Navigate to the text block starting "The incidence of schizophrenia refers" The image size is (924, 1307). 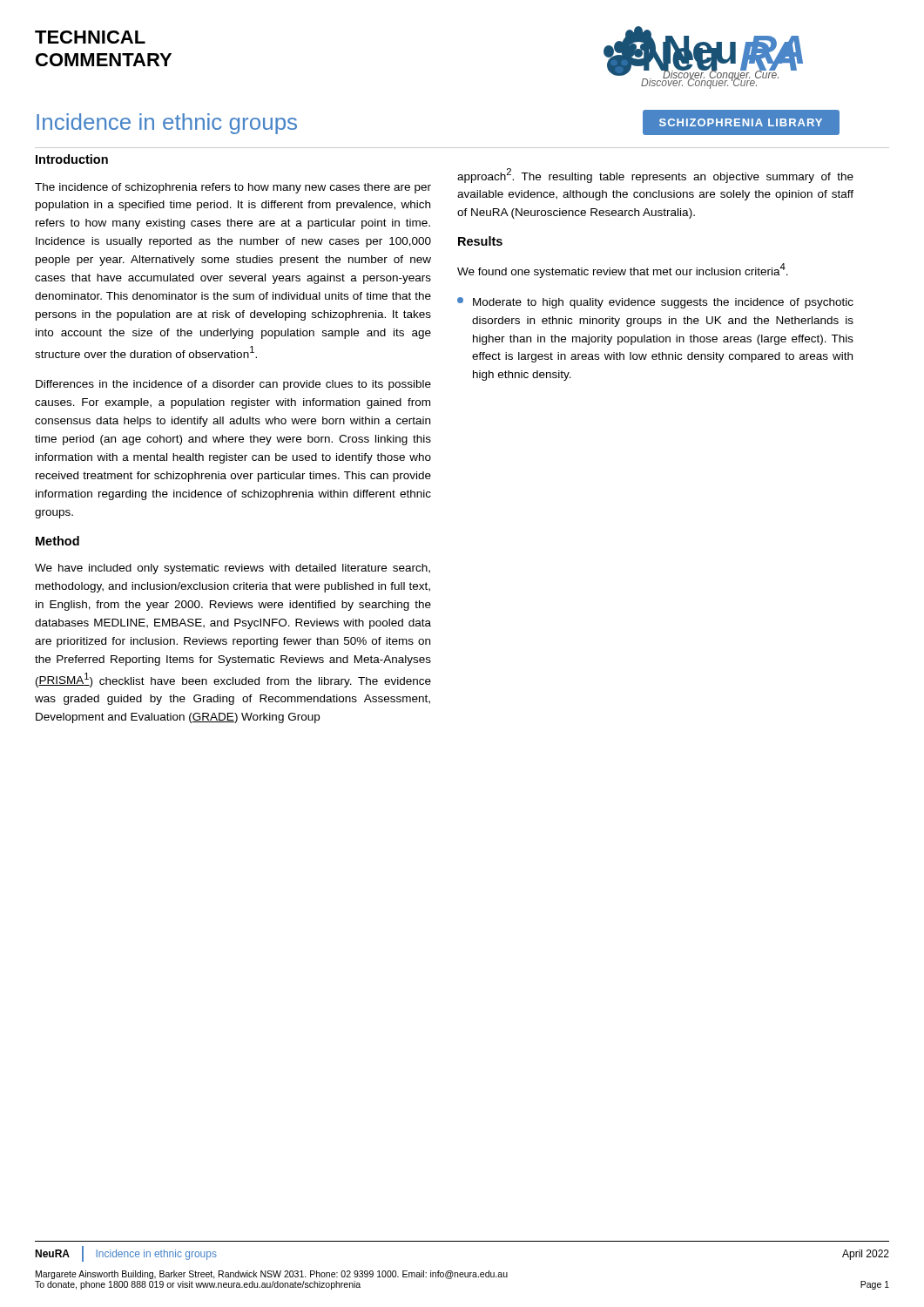[x=233, y=271]
